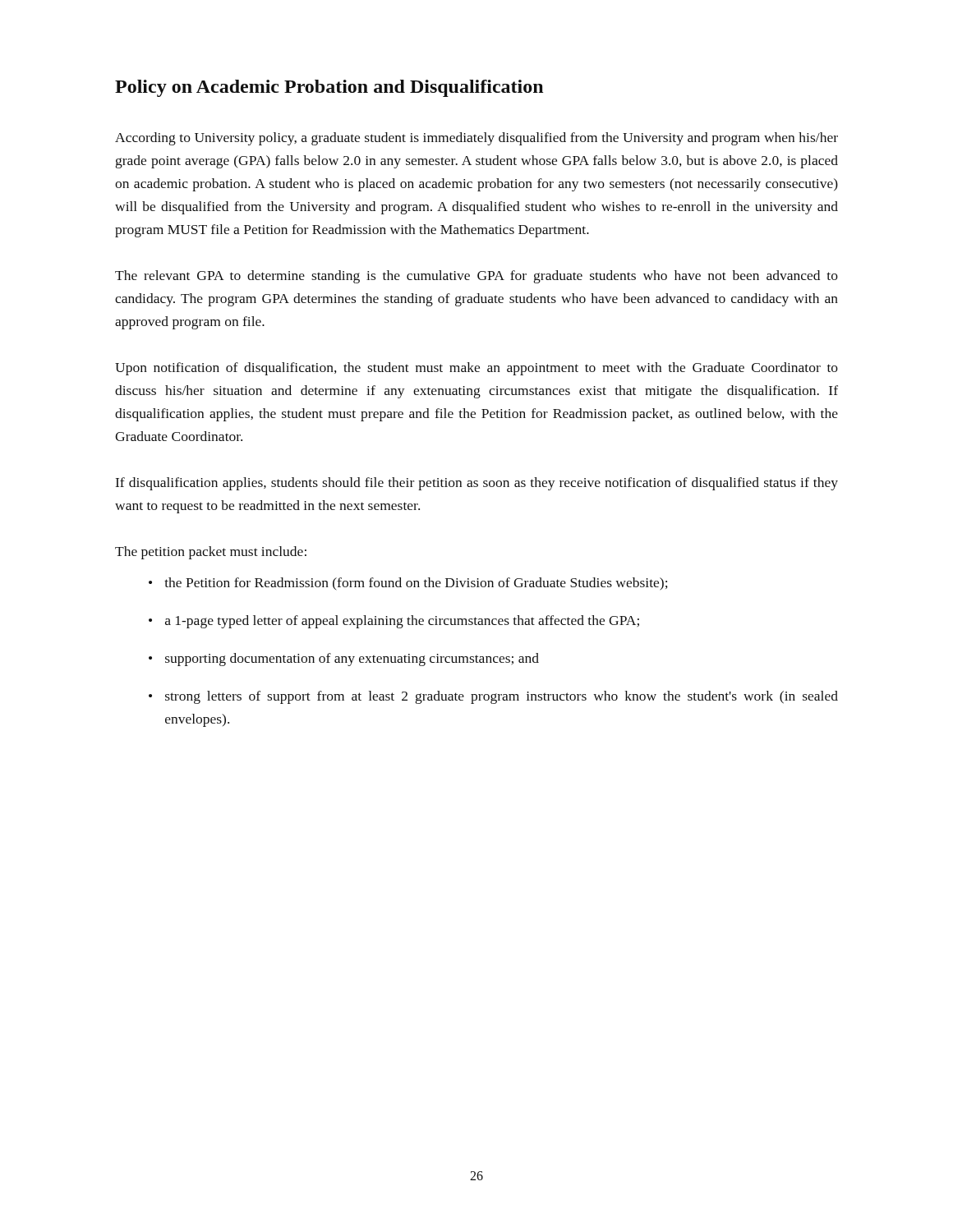This screenshot has height=1232, width=953.
Task: Locate the block of text that opens with "• strong letters of support from at least"
Action: [x=493, y=707]
